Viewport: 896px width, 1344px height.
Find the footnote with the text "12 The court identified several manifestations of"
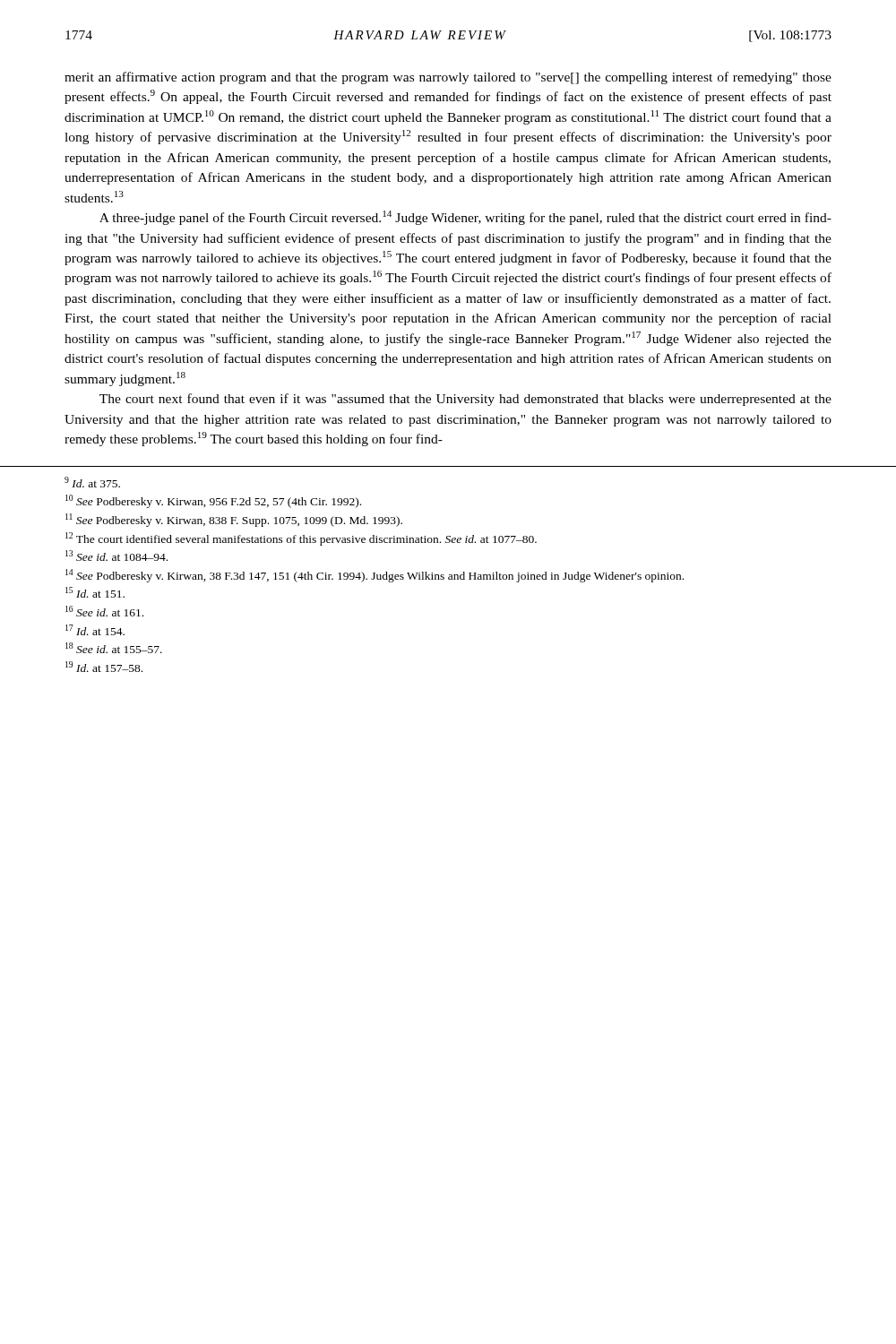pos(448,539)
